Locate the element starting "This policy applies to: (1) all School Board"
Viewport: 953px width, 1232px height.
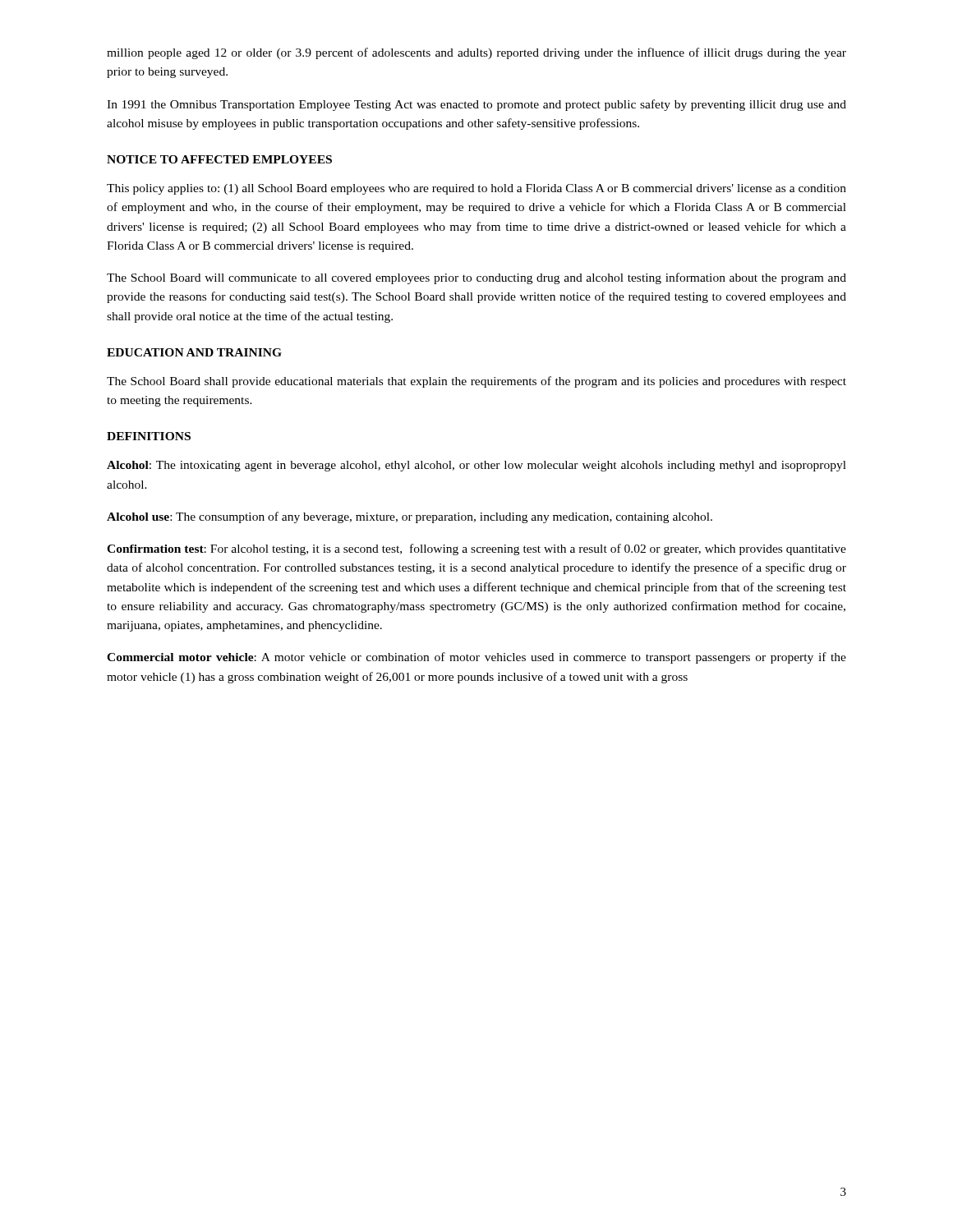pyautogui.click(x=476, y=216)
